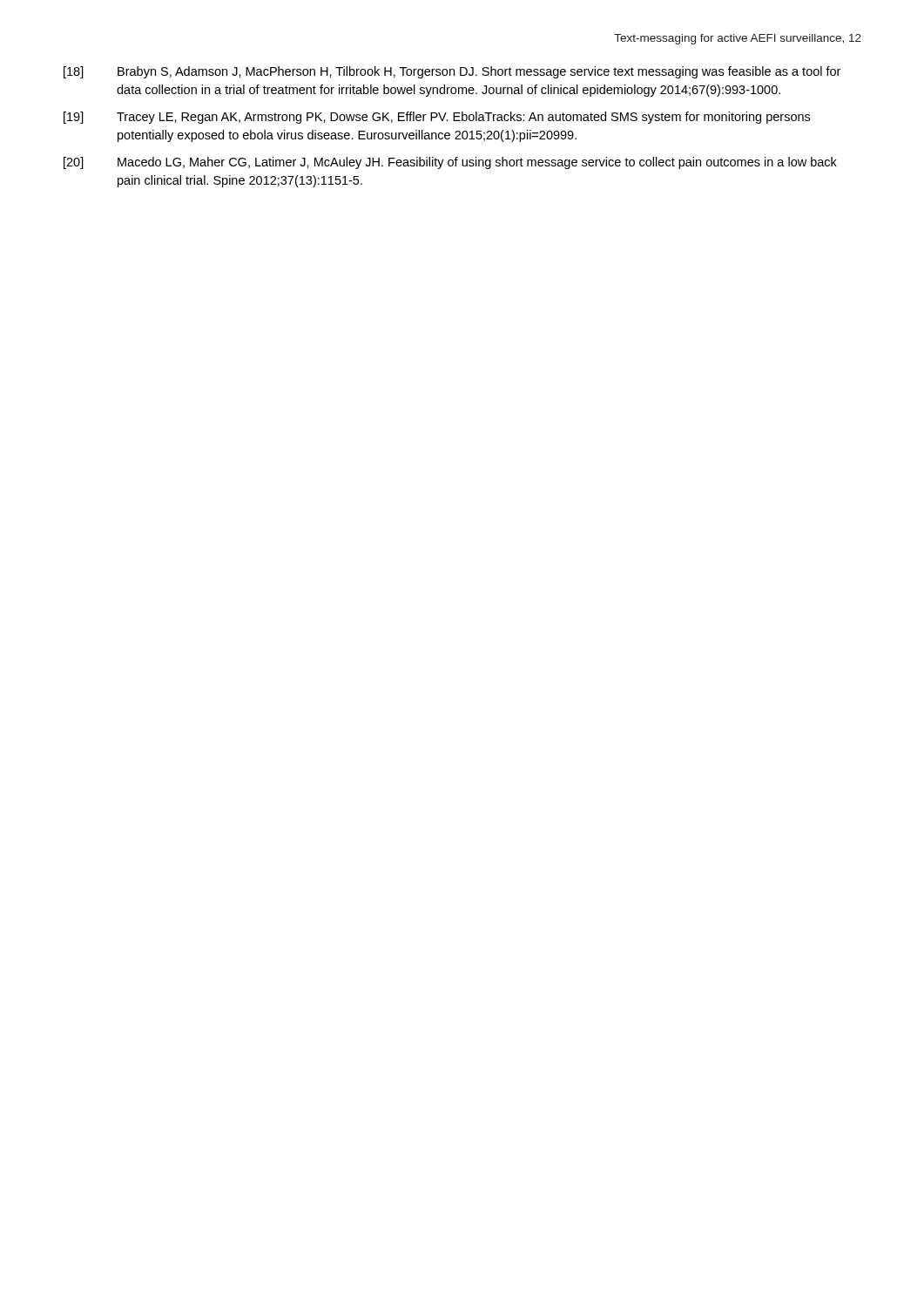Locate the block of text that opens with "[20] Macedo LG, Maher CG,"
924x1307 pixels.
click(x=462, y=172)
